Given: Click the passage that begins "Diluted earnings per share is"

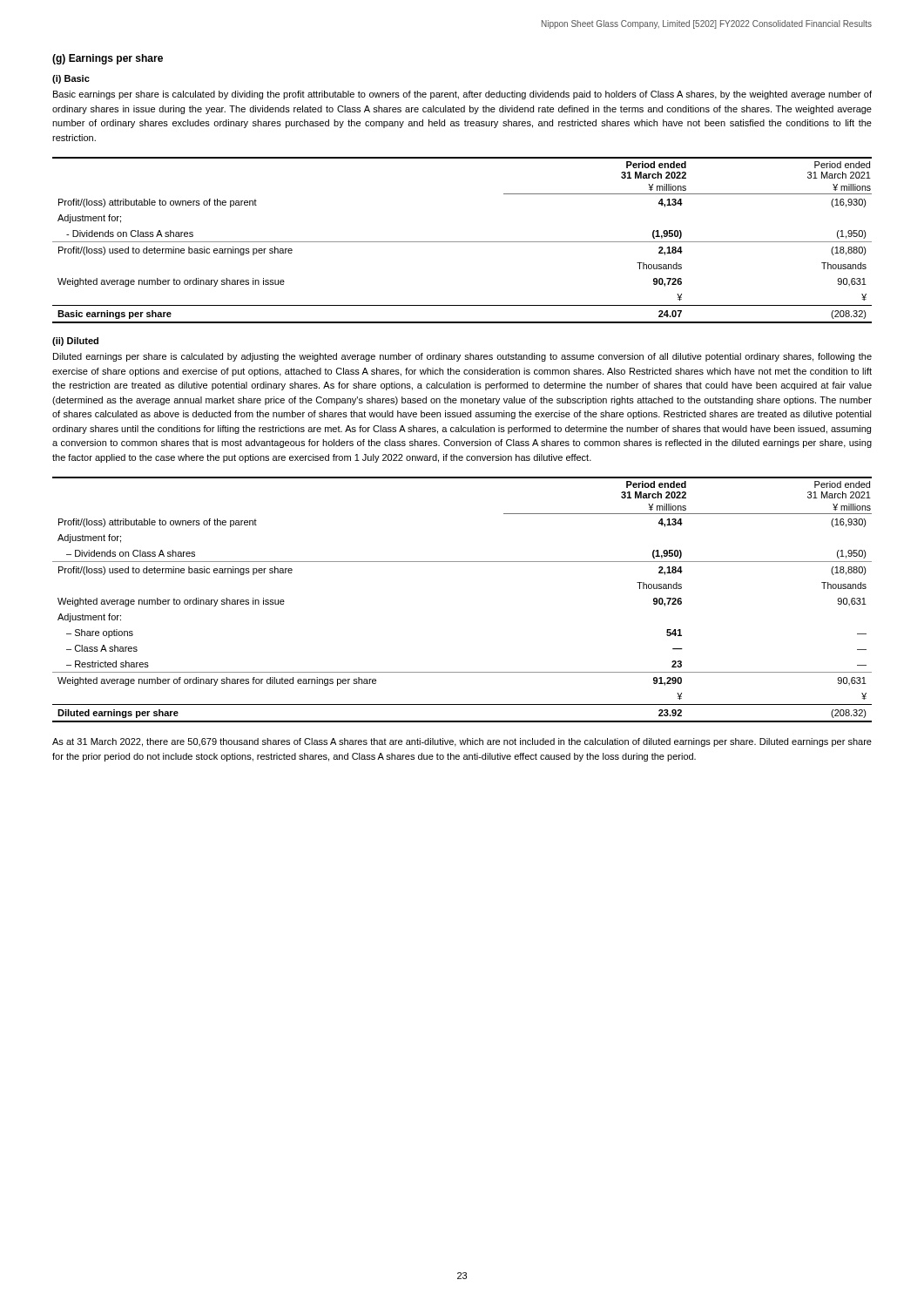Looking at the screenshot, I should [x=462, y=407].
